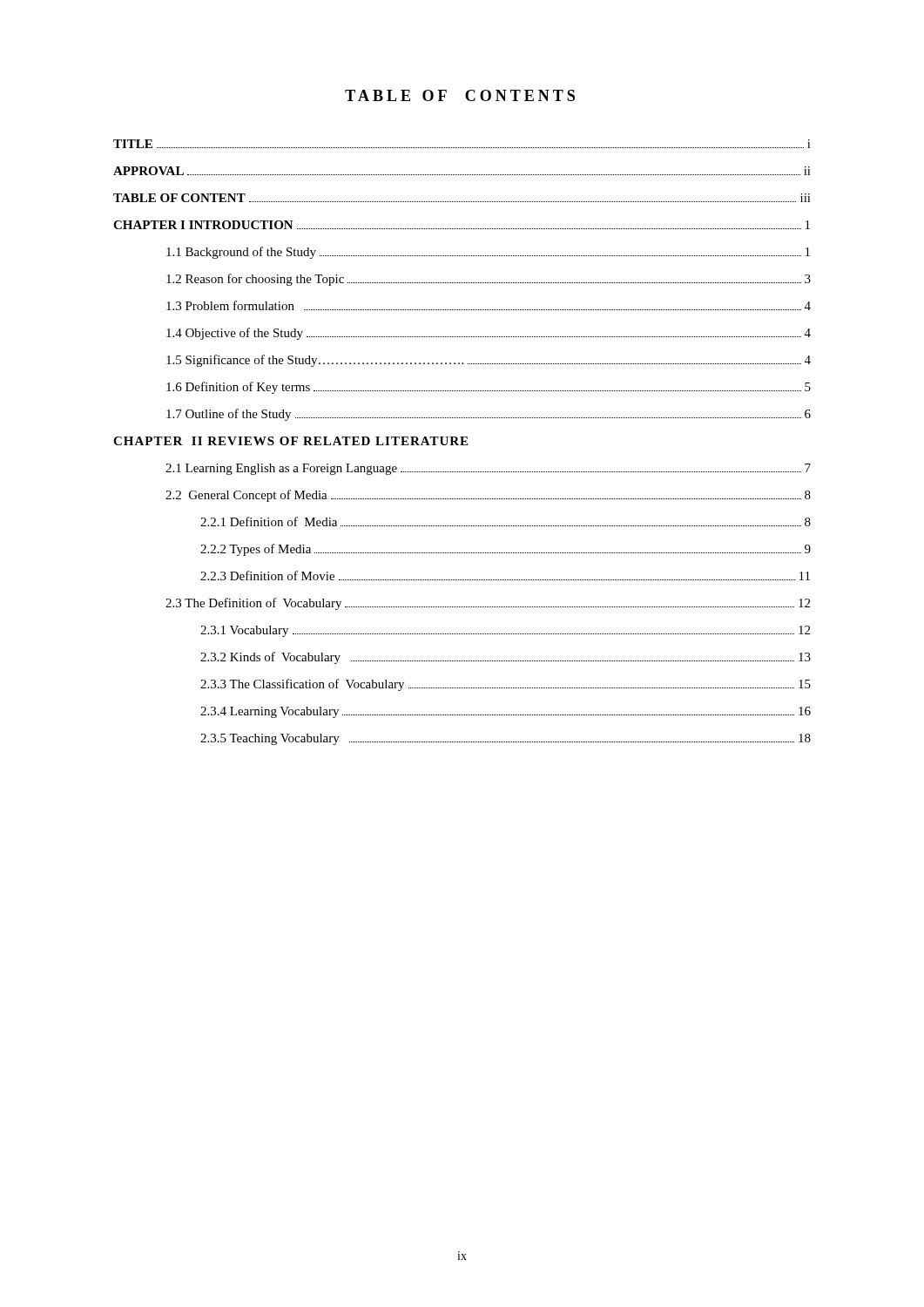Click on the list item that says "2.3 The Definition of Vocabulary 12"

tap(488, 603)
